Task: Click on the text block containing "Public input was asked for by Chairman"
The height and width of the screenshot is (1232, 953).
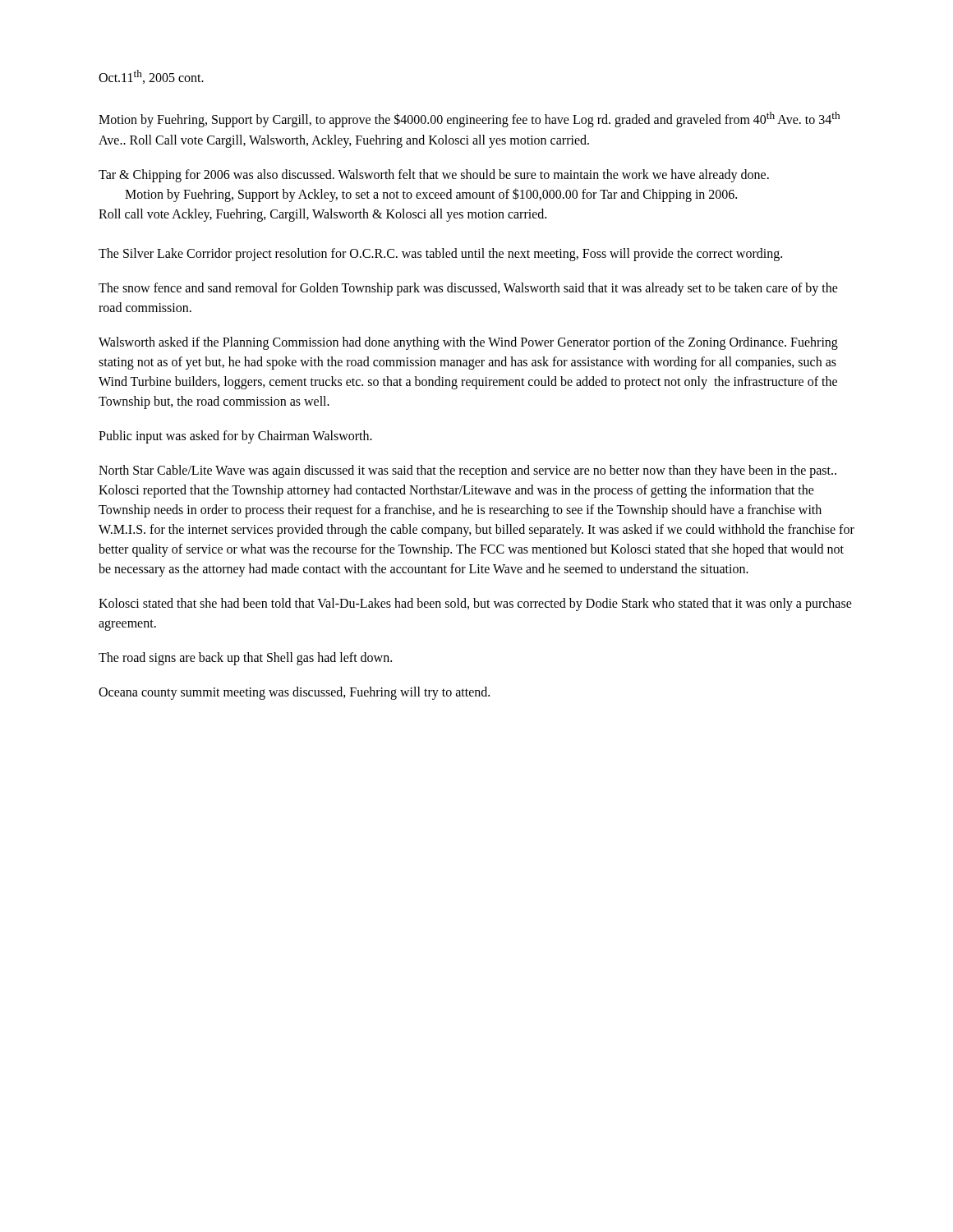Action: point(236,435)
